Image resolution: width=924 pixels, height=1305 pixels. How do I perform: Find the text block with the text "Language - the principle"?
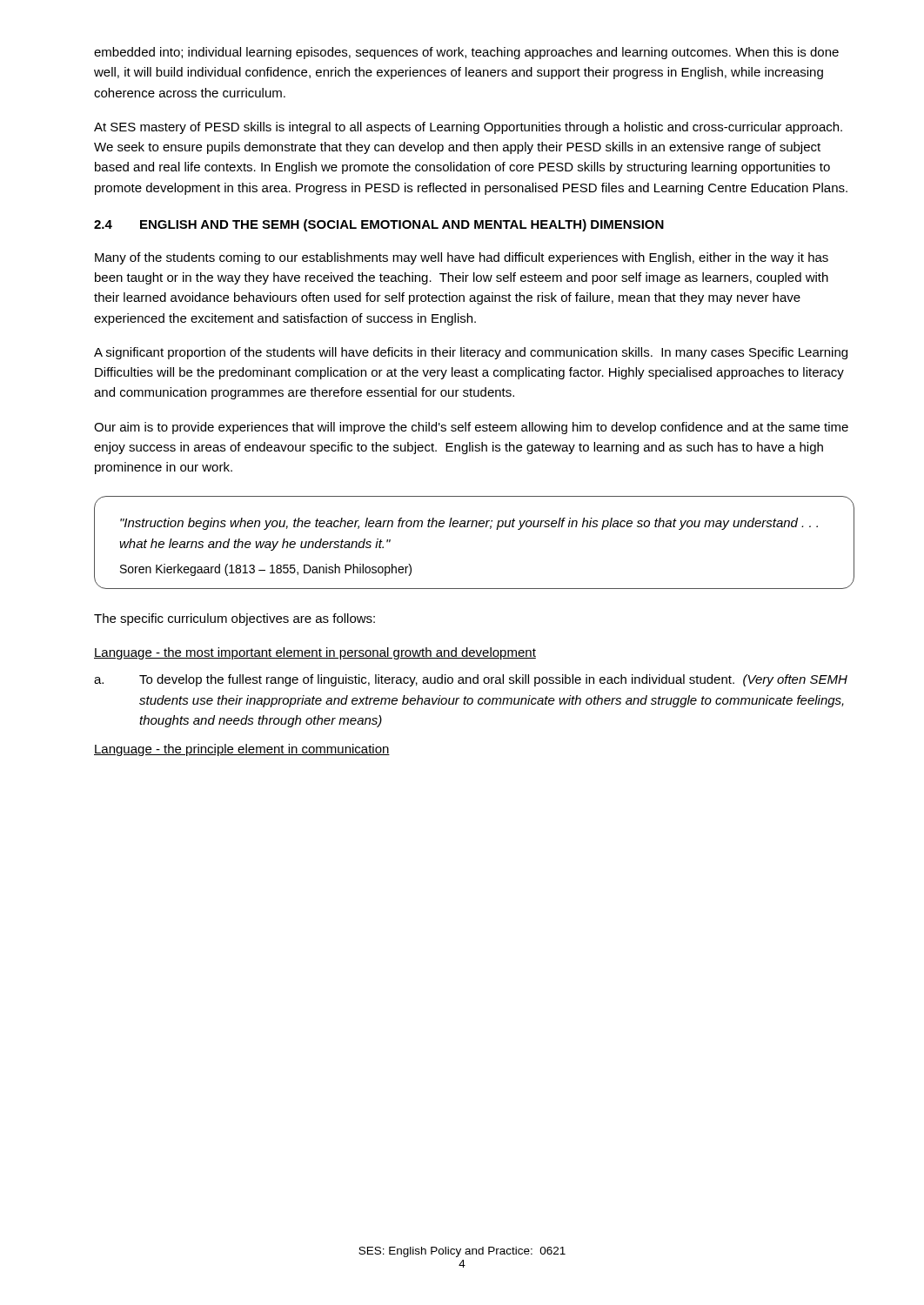pos(242,749)
